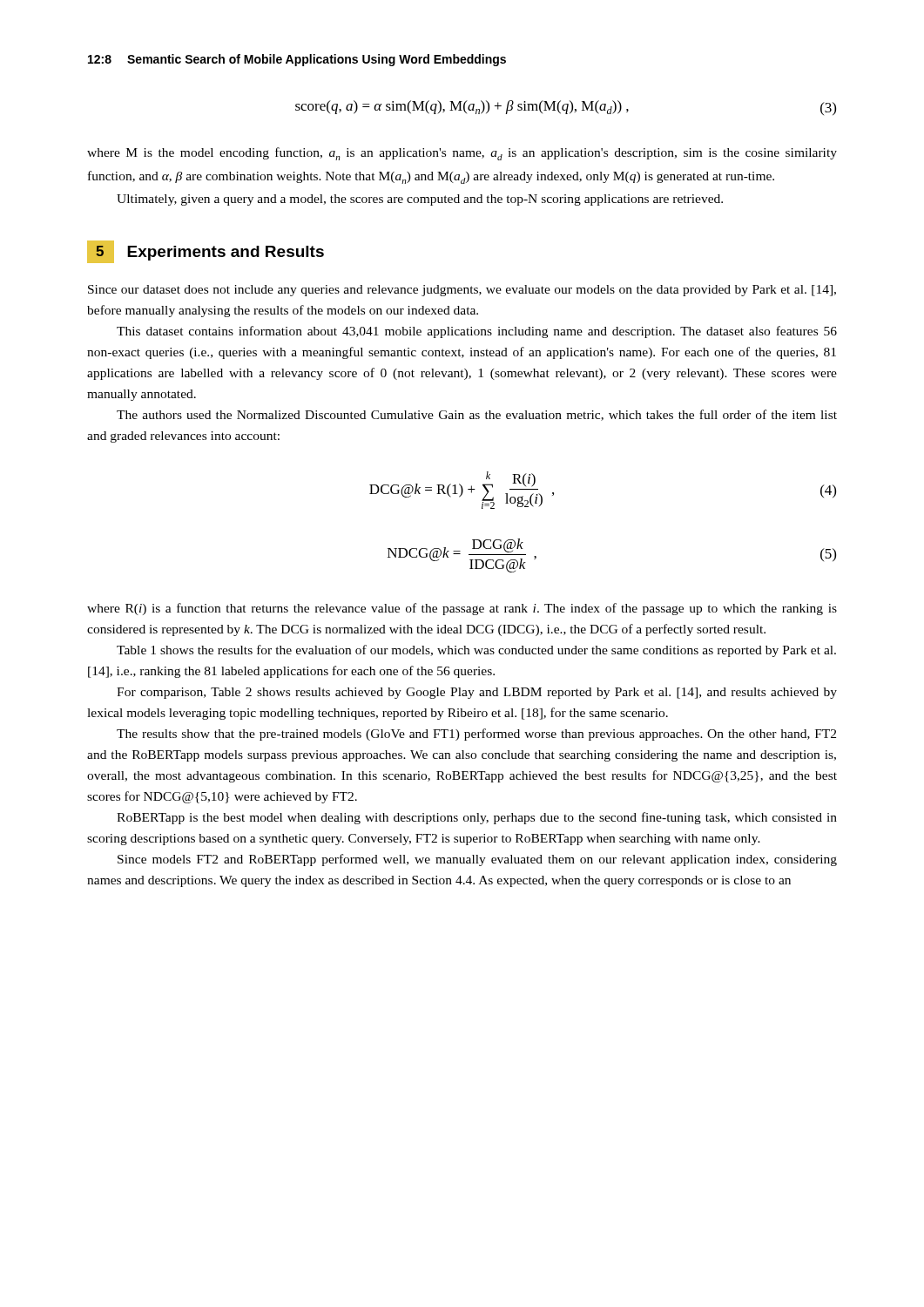
Task: Locate the block of text that opens with "Ultimately, given a query"
Action: coord(420,198)
